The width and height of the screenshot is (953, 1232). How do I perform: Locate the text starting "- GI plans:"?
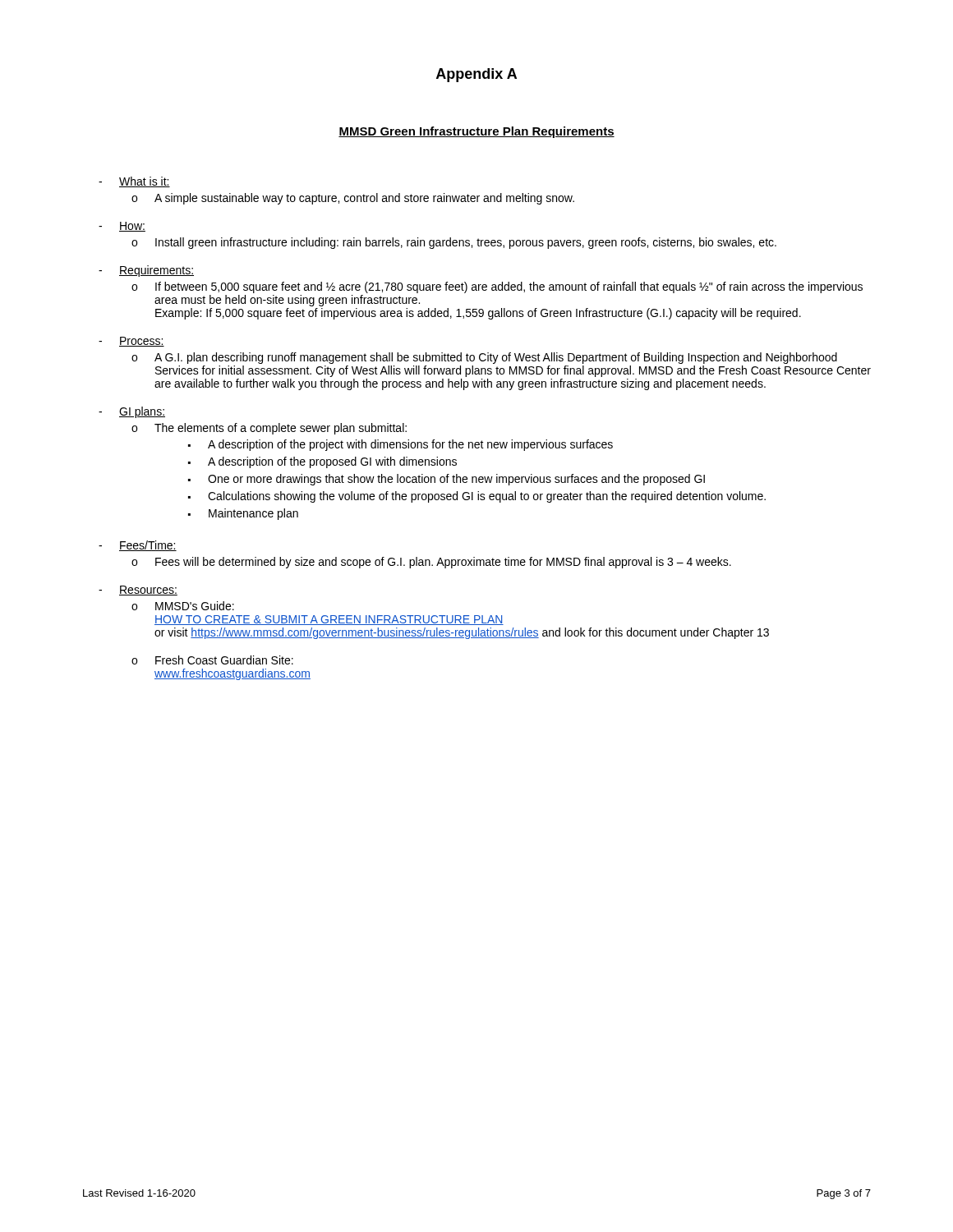(132, 412)
